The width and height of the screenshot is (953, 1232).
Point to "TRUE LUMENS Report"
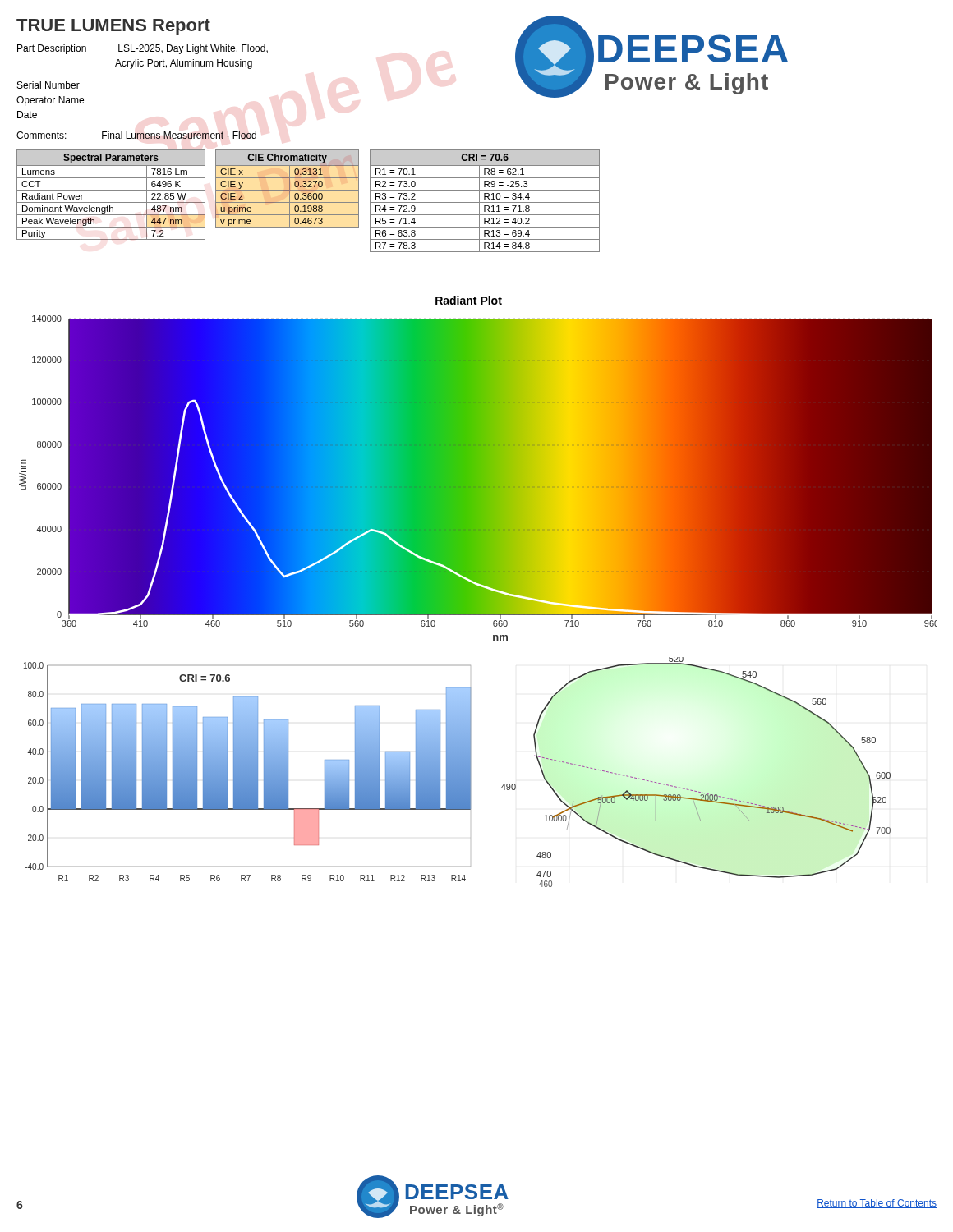coord(113,25)
